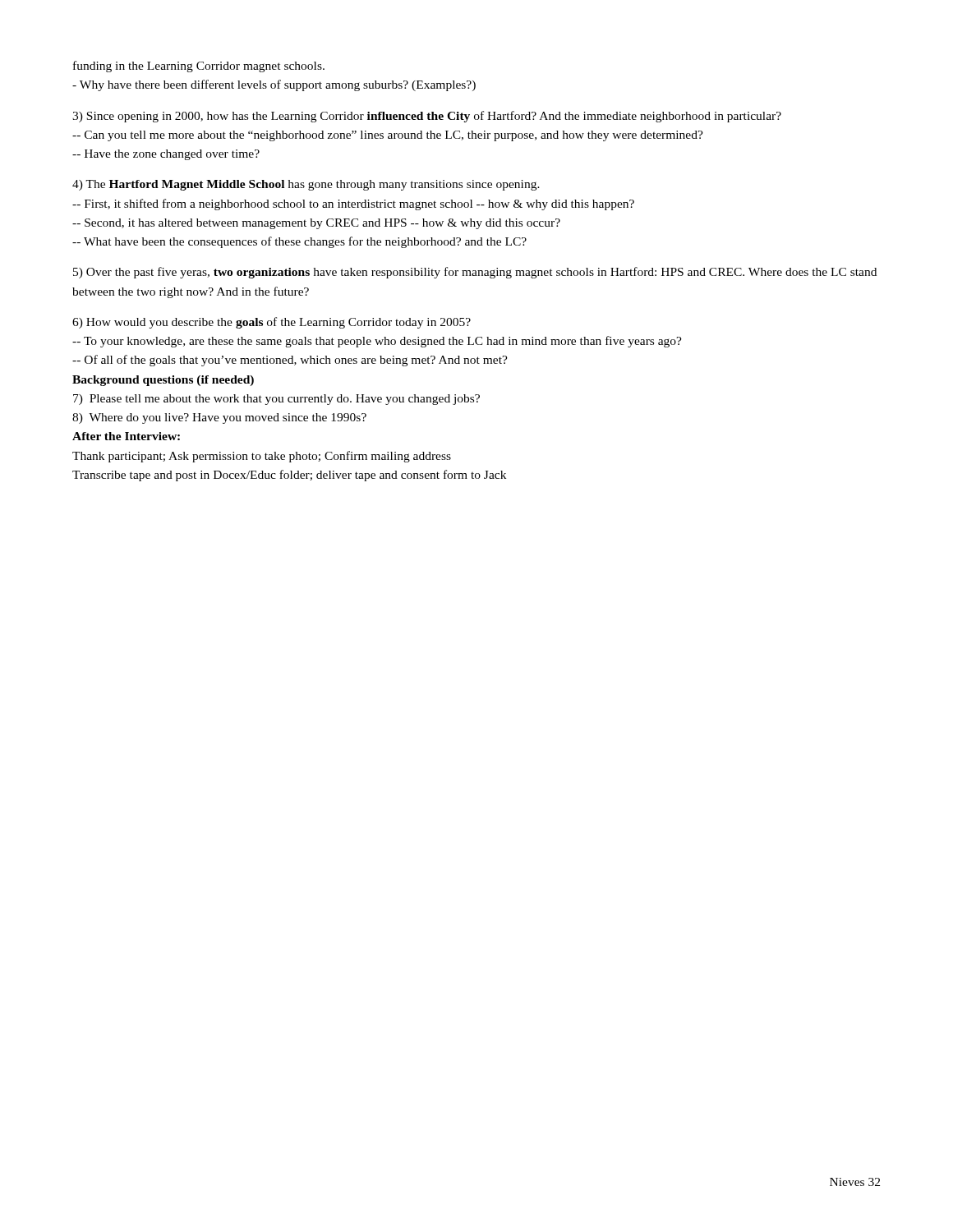The image size is (953, 1232).
Task: Locate the block of text that opens with "6) How would"
Action: pyautogui.click(x=476, y=341)
